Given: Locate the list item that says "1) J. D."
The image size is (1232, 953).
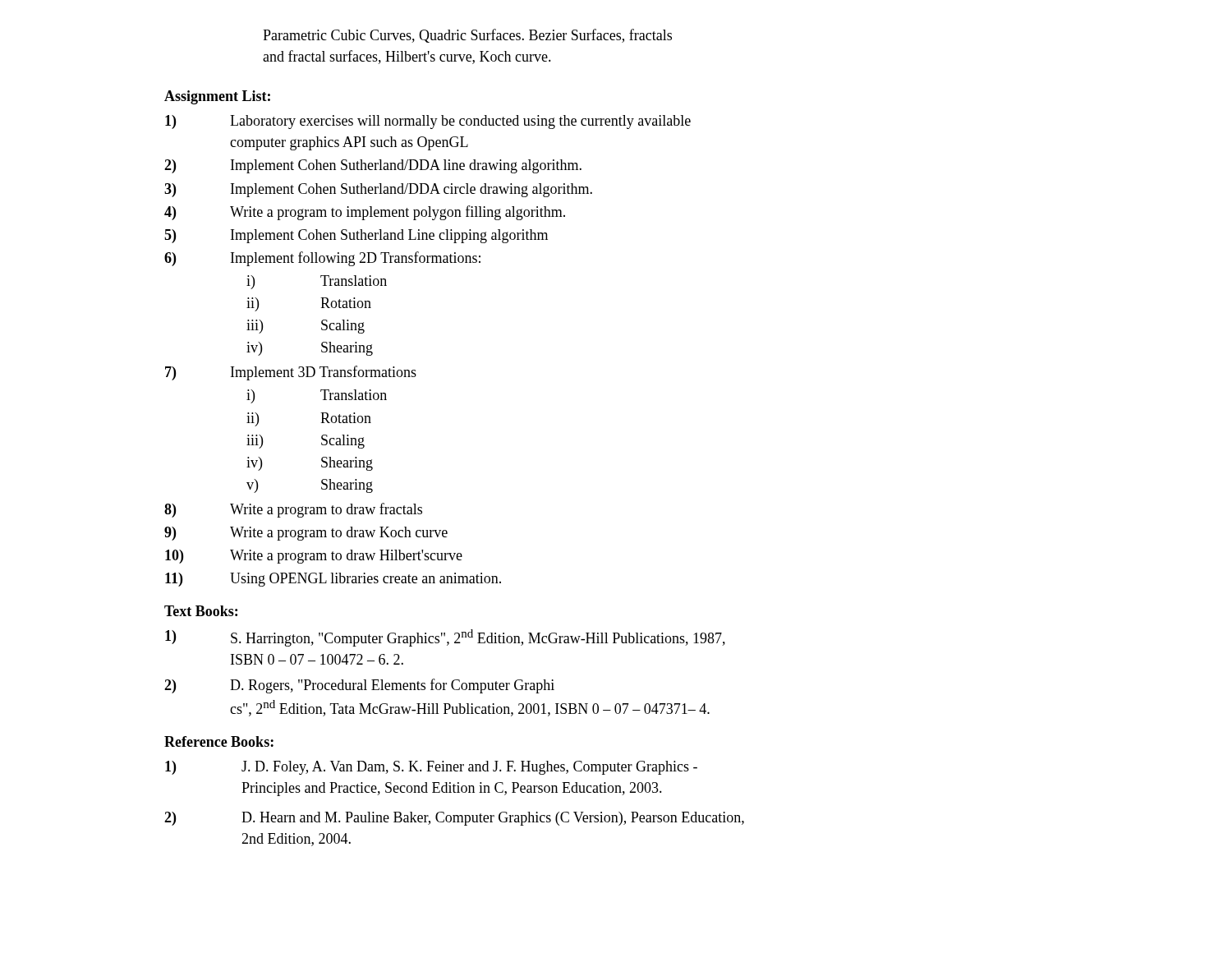Looking at the screenshot, I should 632,777.
